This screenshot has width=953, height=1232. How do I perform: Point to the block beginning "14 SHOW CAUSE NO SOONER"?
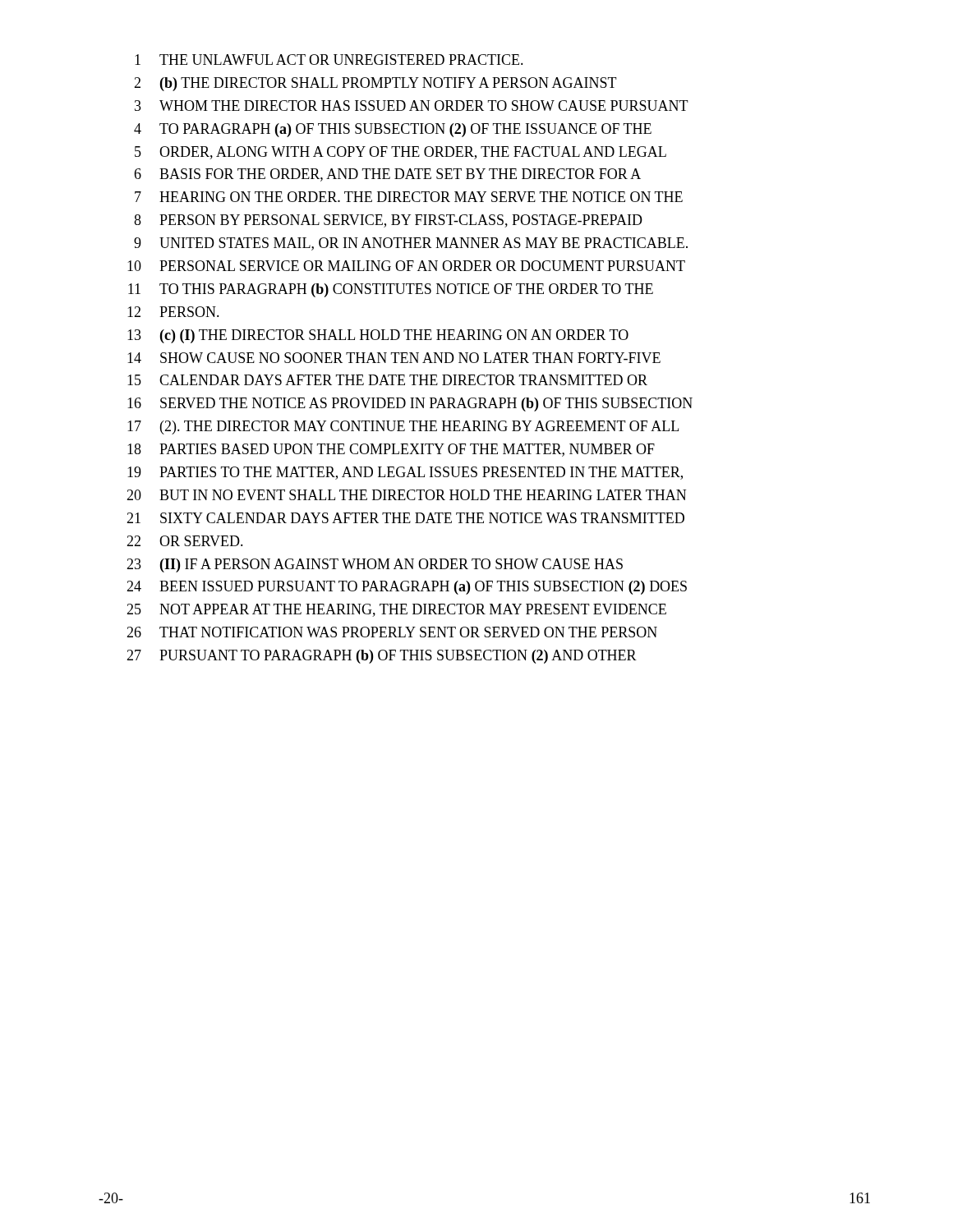pos(485,359)
